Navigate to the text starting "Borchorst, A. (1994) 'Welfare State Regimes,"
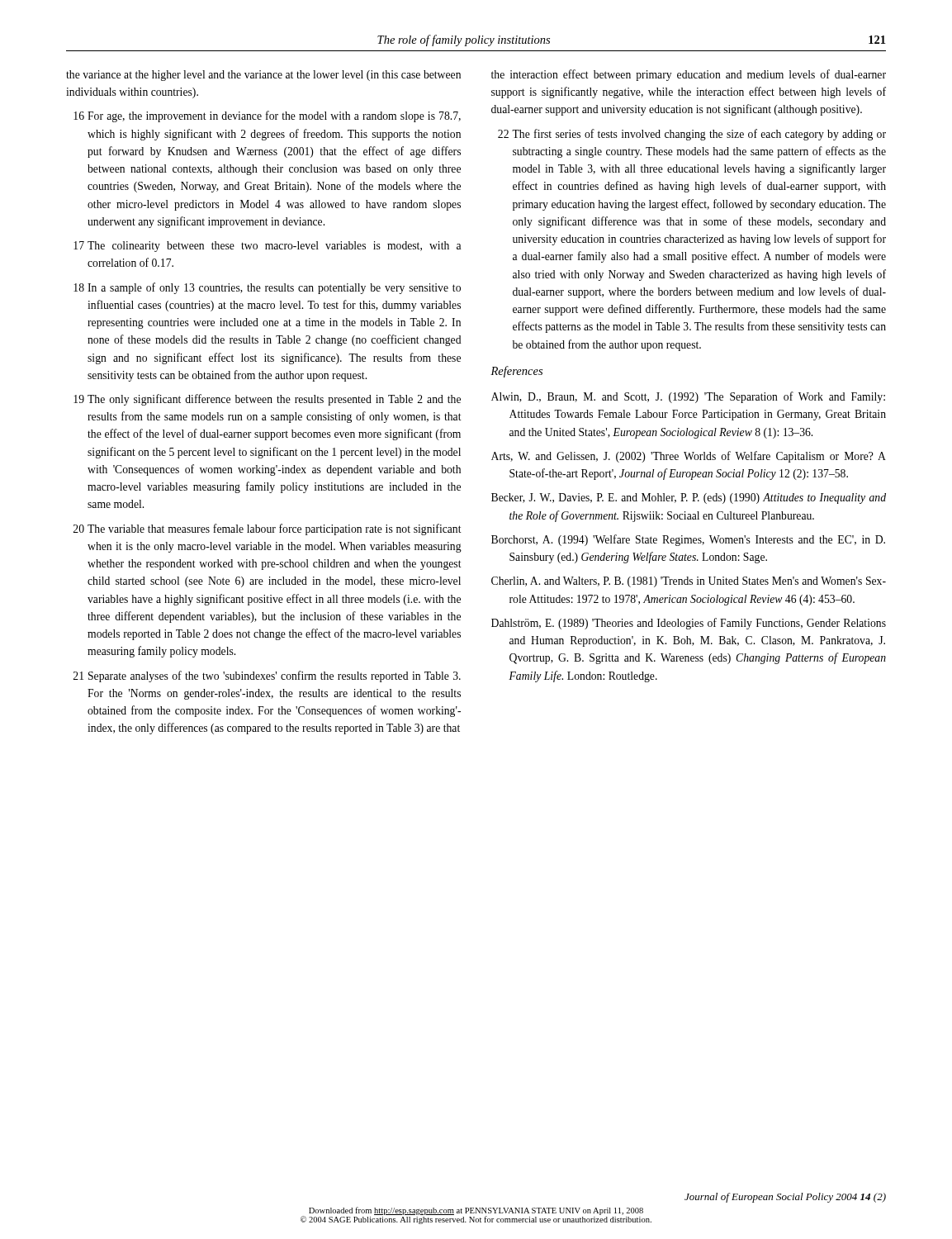Screen dimensions: 1239x952 [x=688, y=548]
